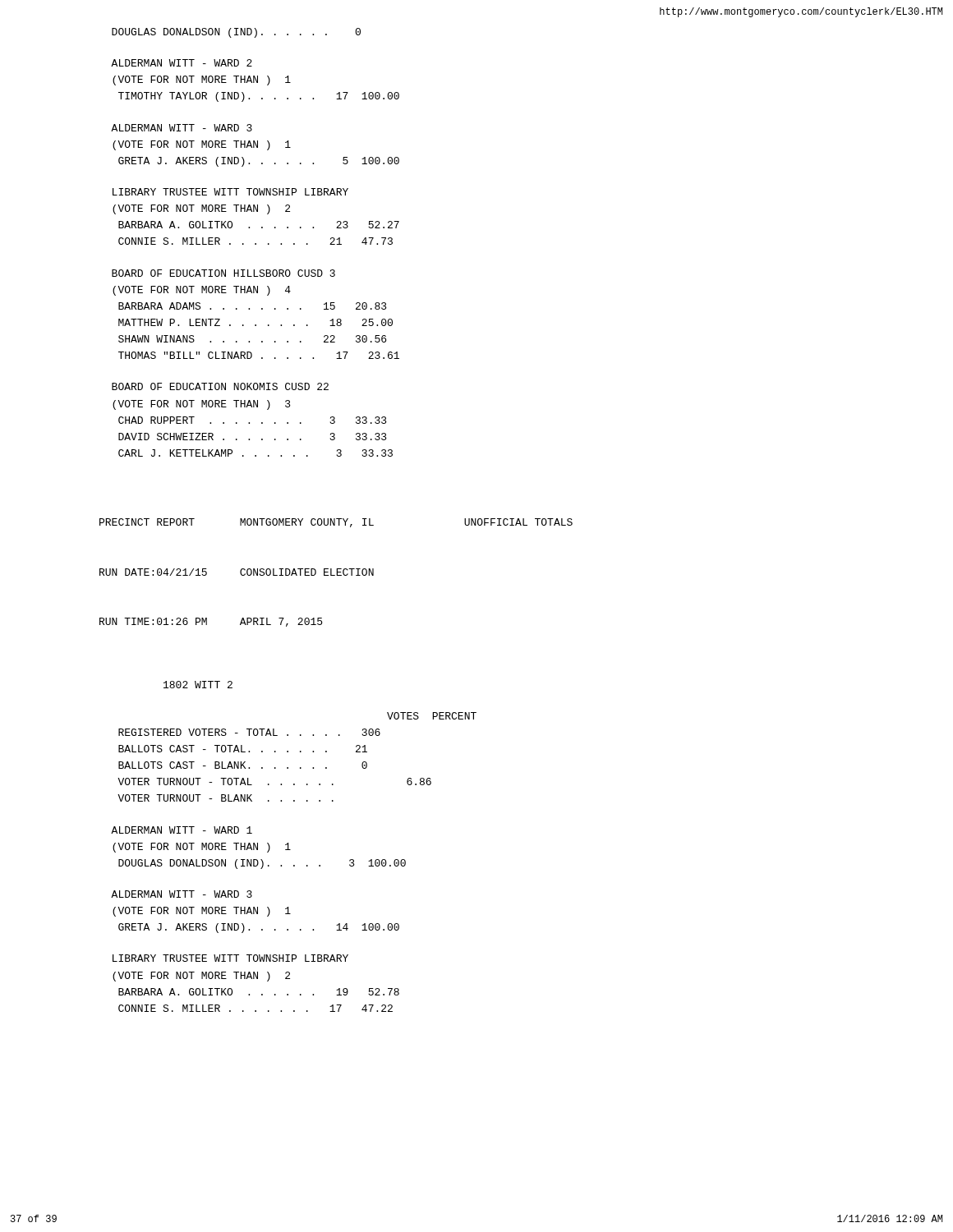
Task: Select the text block that says "BOARD OF EDUCATION NOKOMIS"
Action: (x=220, y=386)
